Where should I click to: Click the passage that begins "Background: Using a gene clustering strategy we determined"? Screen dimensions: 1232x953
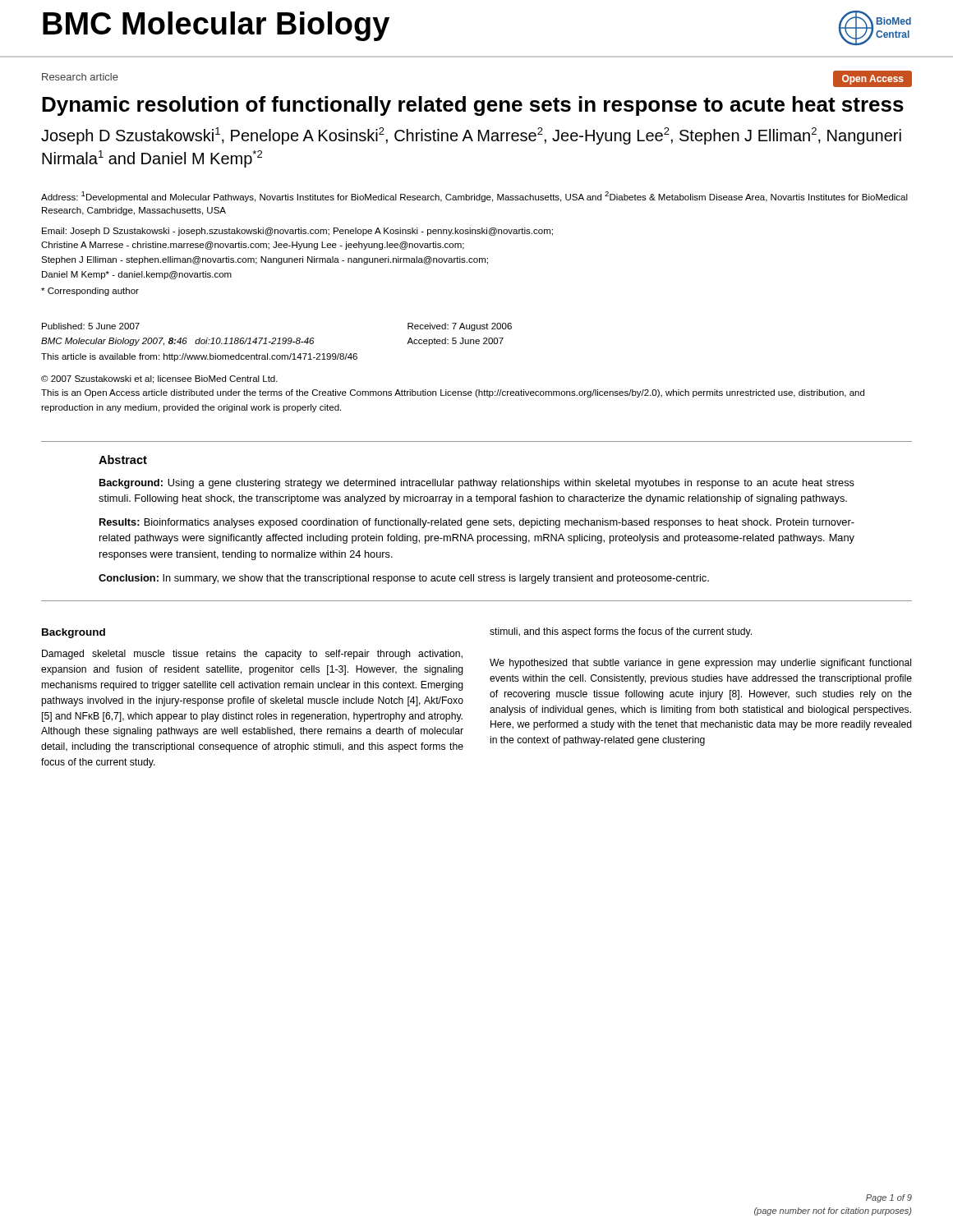(476, 490)
